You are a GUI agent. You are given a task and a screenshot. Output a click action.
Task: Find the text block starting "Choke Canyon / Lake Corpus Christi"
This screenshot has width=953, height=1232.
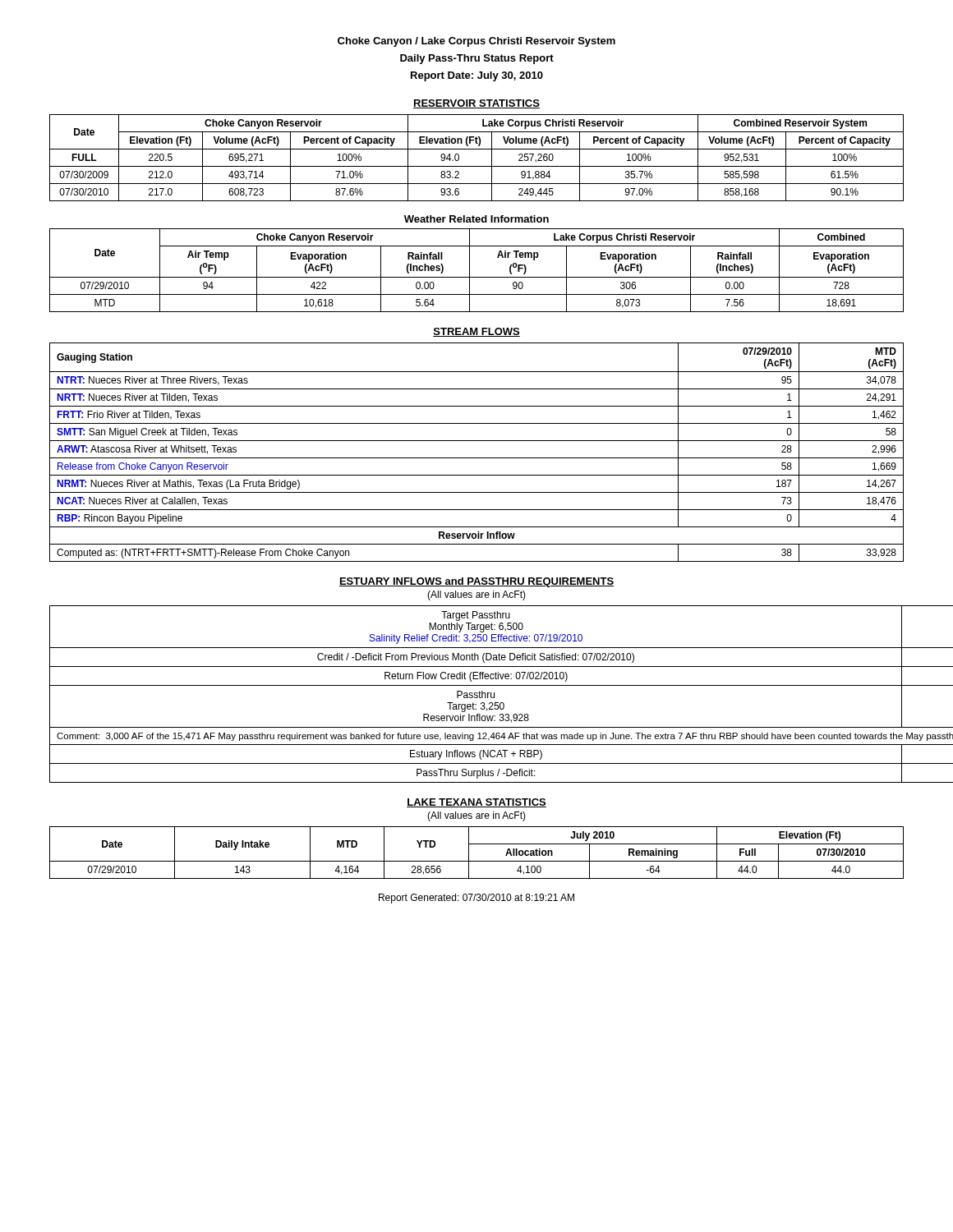476,58
